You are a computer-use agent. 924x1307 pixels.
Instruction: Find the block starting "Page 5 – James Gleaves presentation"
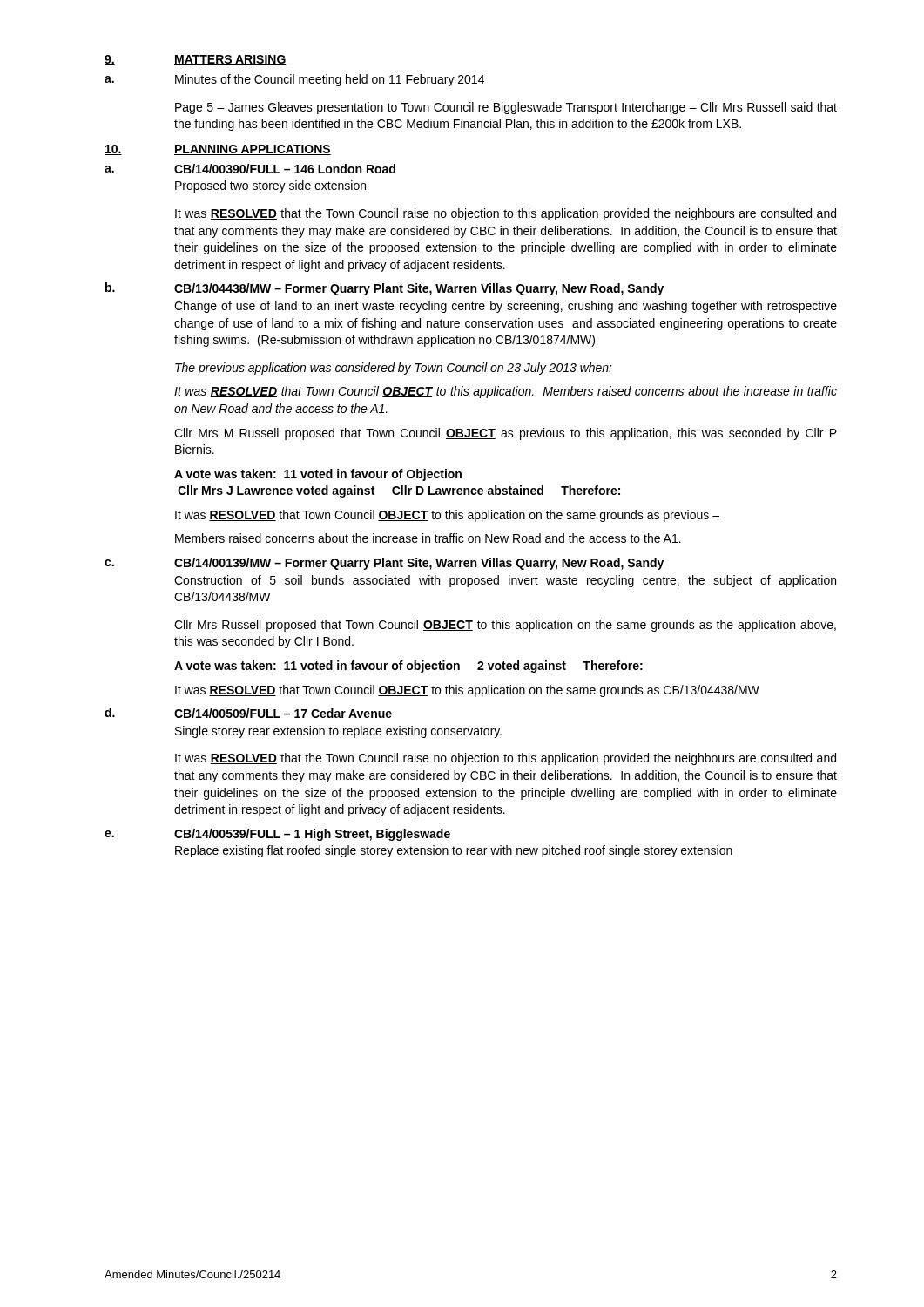click(x=506, y=116)
